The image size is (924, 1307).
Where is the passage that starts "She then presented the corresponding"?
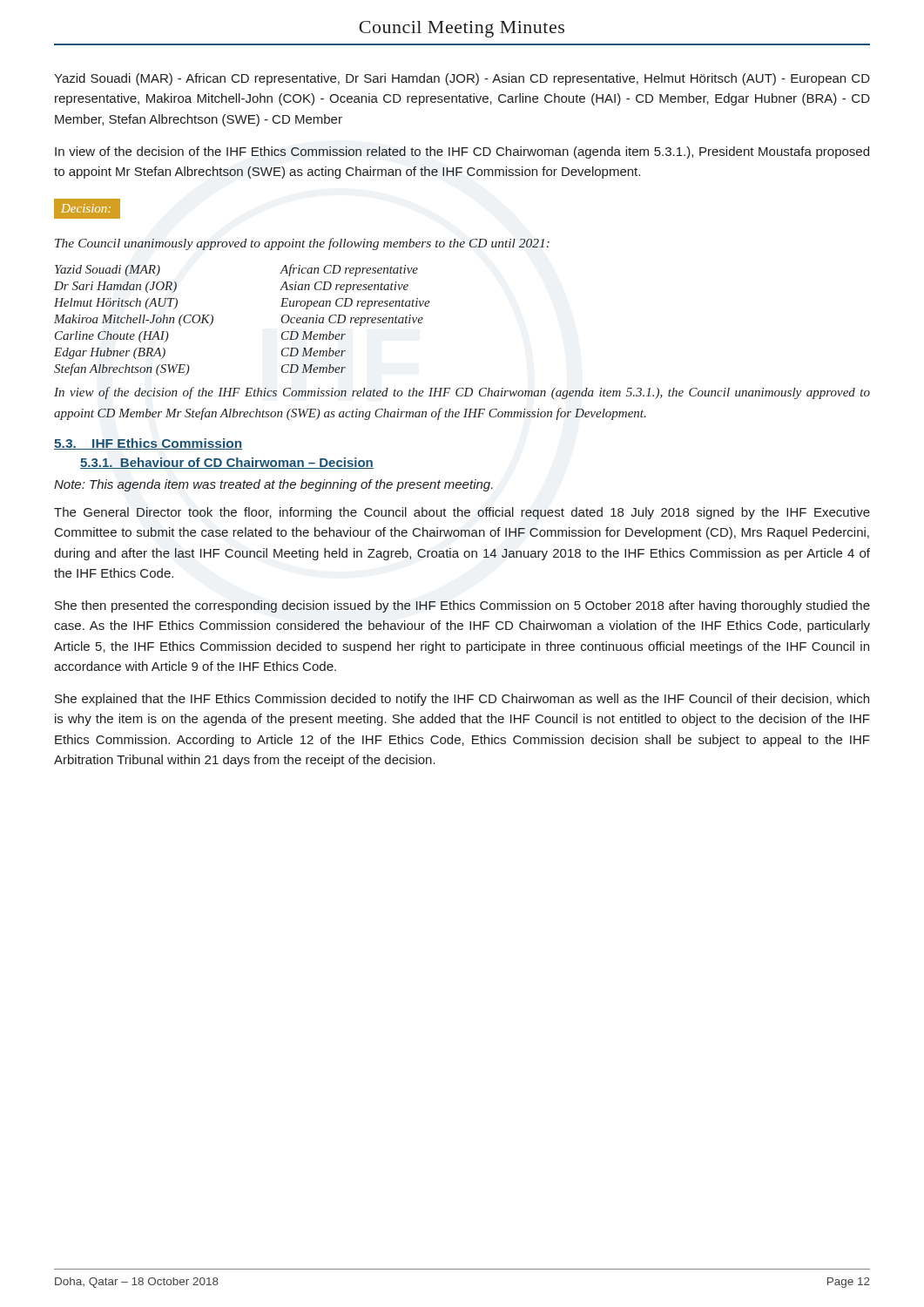coord(462,636)
